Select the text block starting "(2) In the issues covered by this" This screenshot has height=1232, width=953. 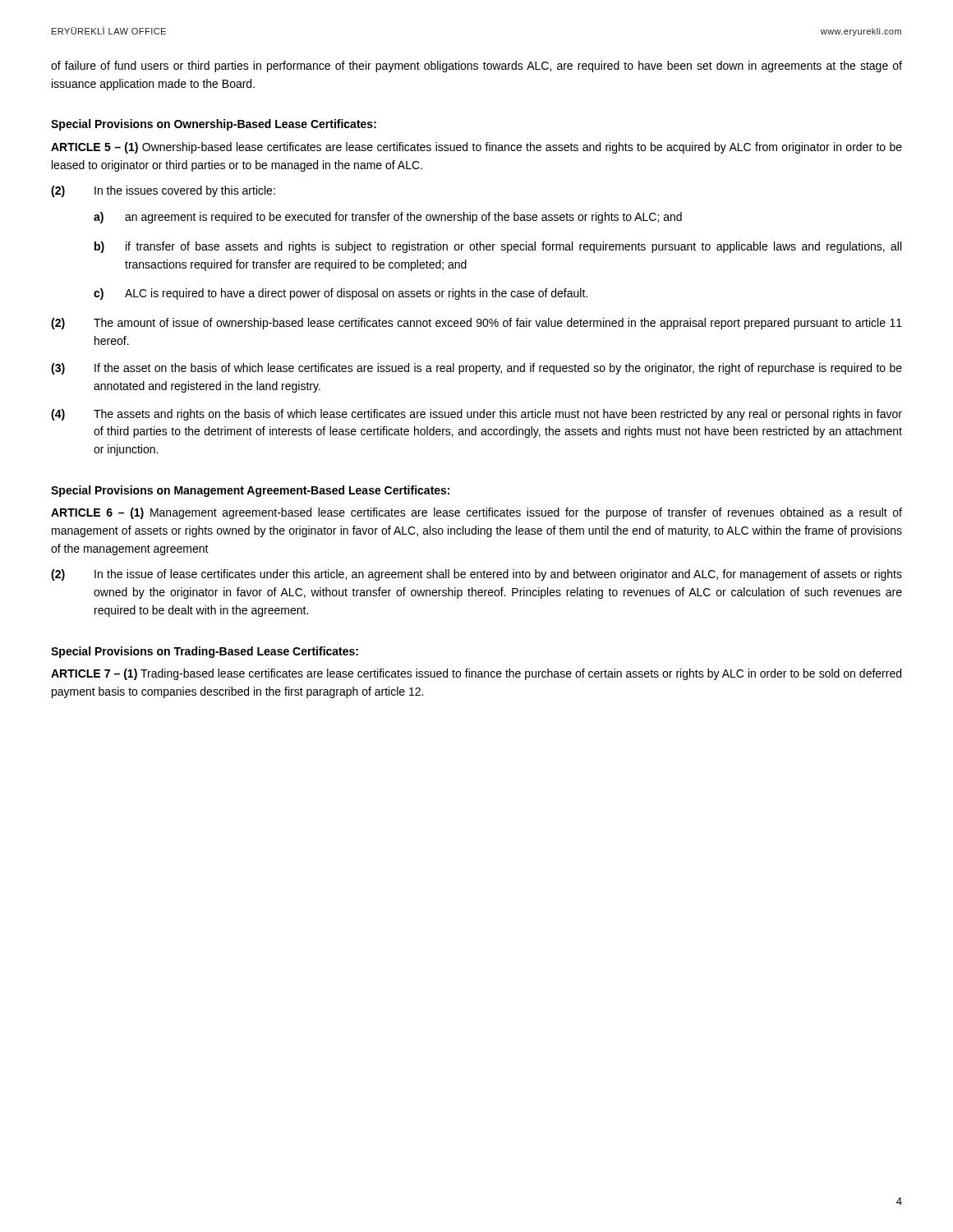click(163, 192)
